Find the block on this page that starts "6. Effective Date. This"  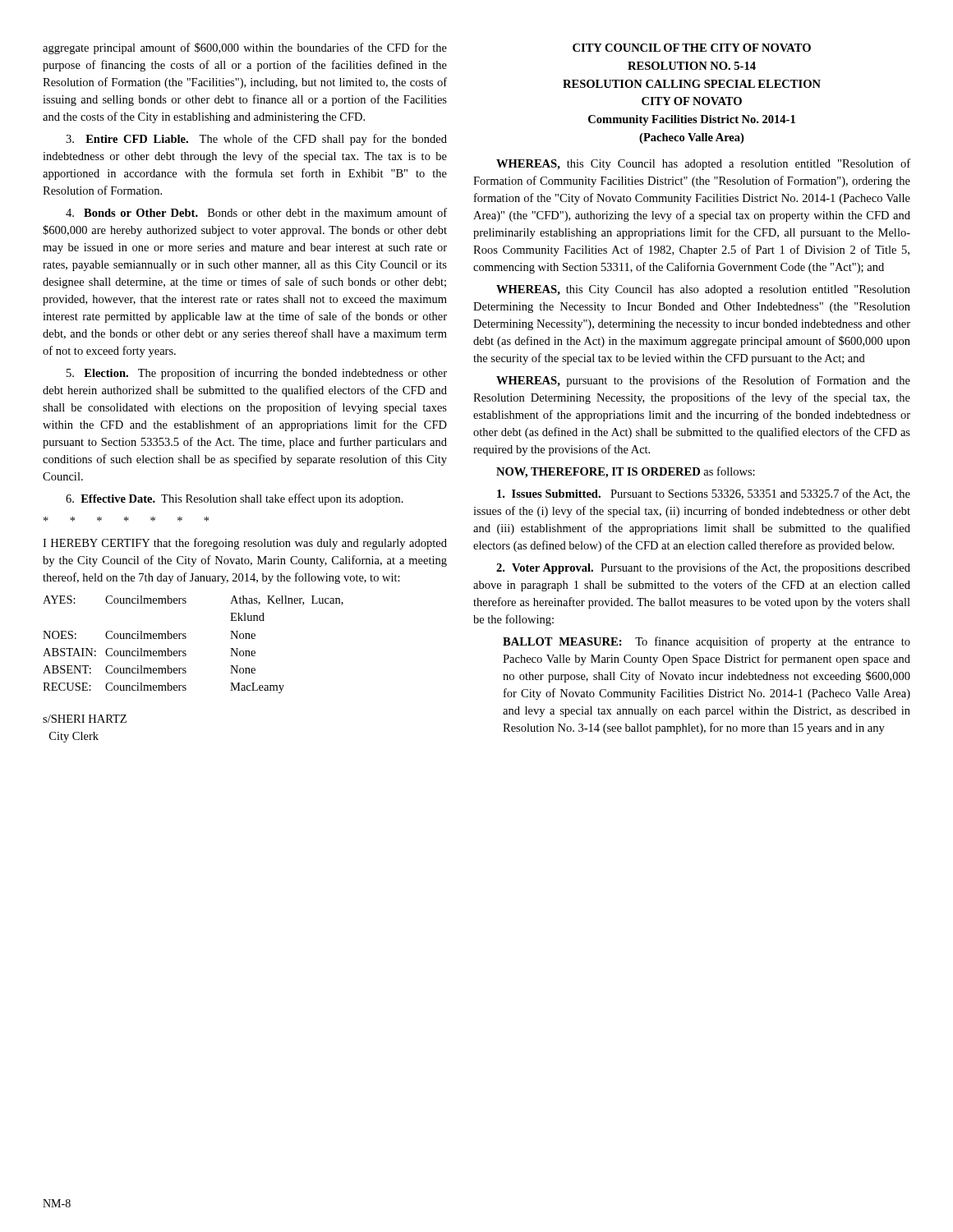tap(245, 499)
